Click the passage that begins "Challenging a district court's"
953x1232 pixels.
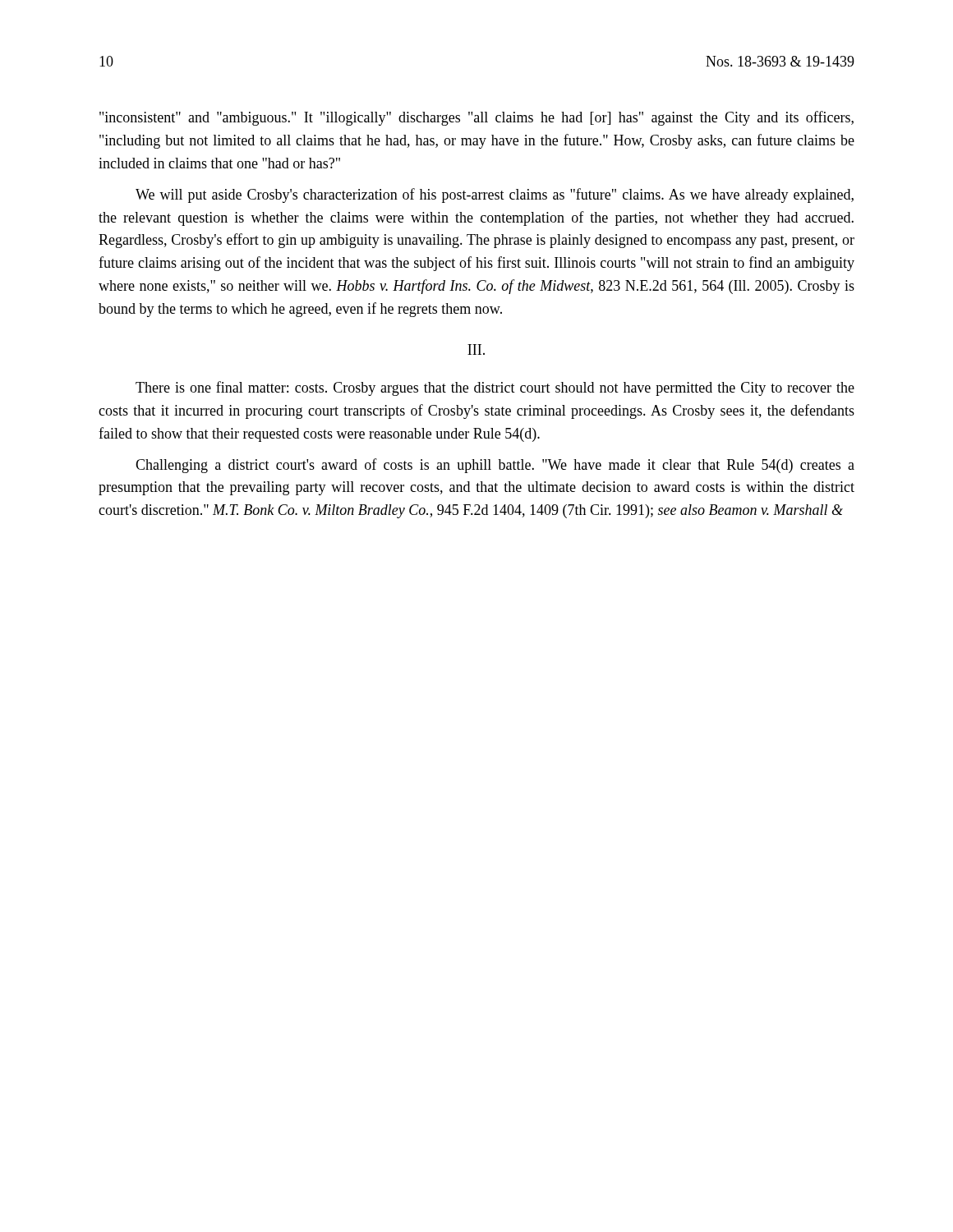[476, 488]
